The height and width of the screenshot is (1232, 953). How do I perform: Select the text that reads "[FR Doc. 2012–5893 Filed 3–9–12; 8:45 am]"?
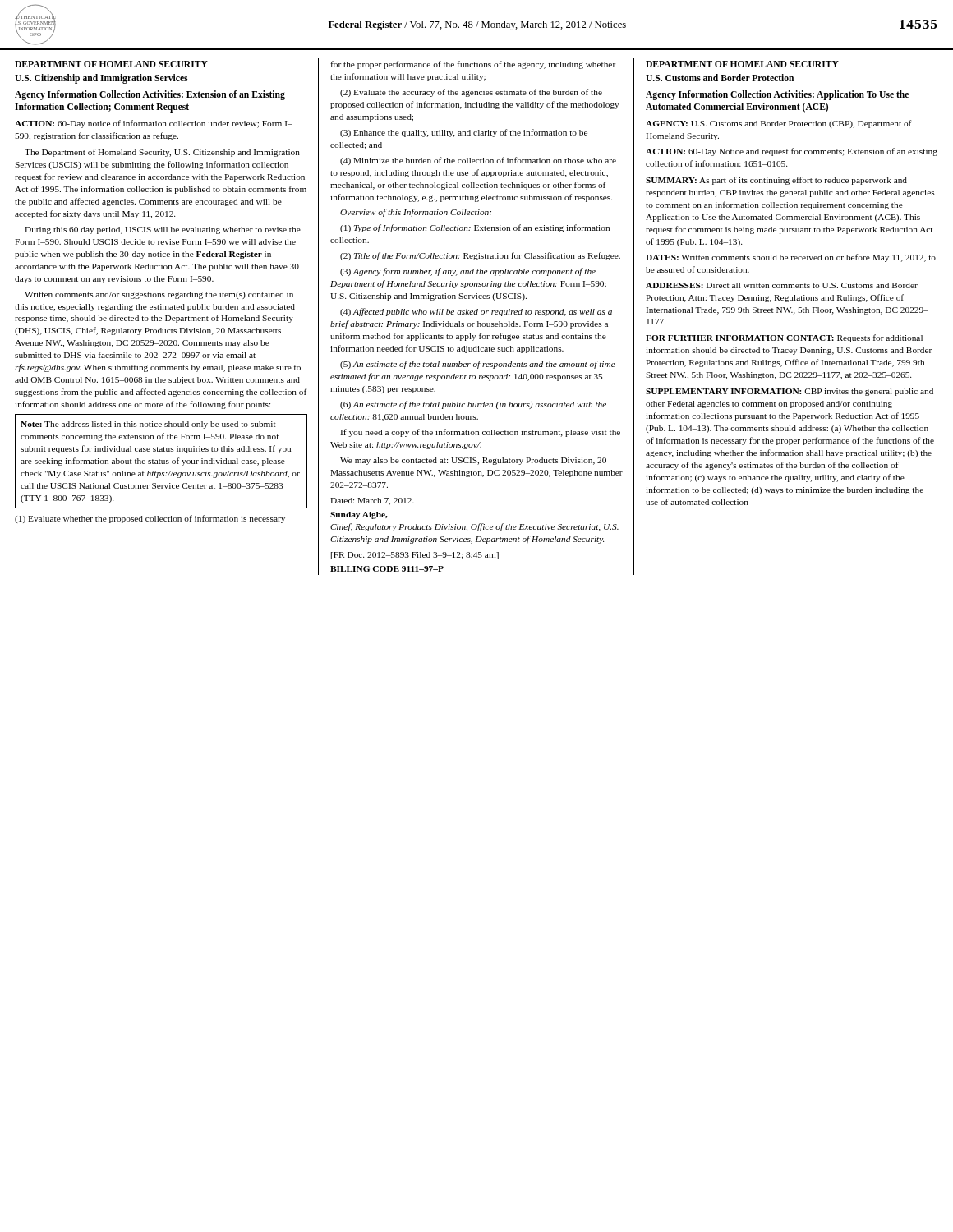415,555
